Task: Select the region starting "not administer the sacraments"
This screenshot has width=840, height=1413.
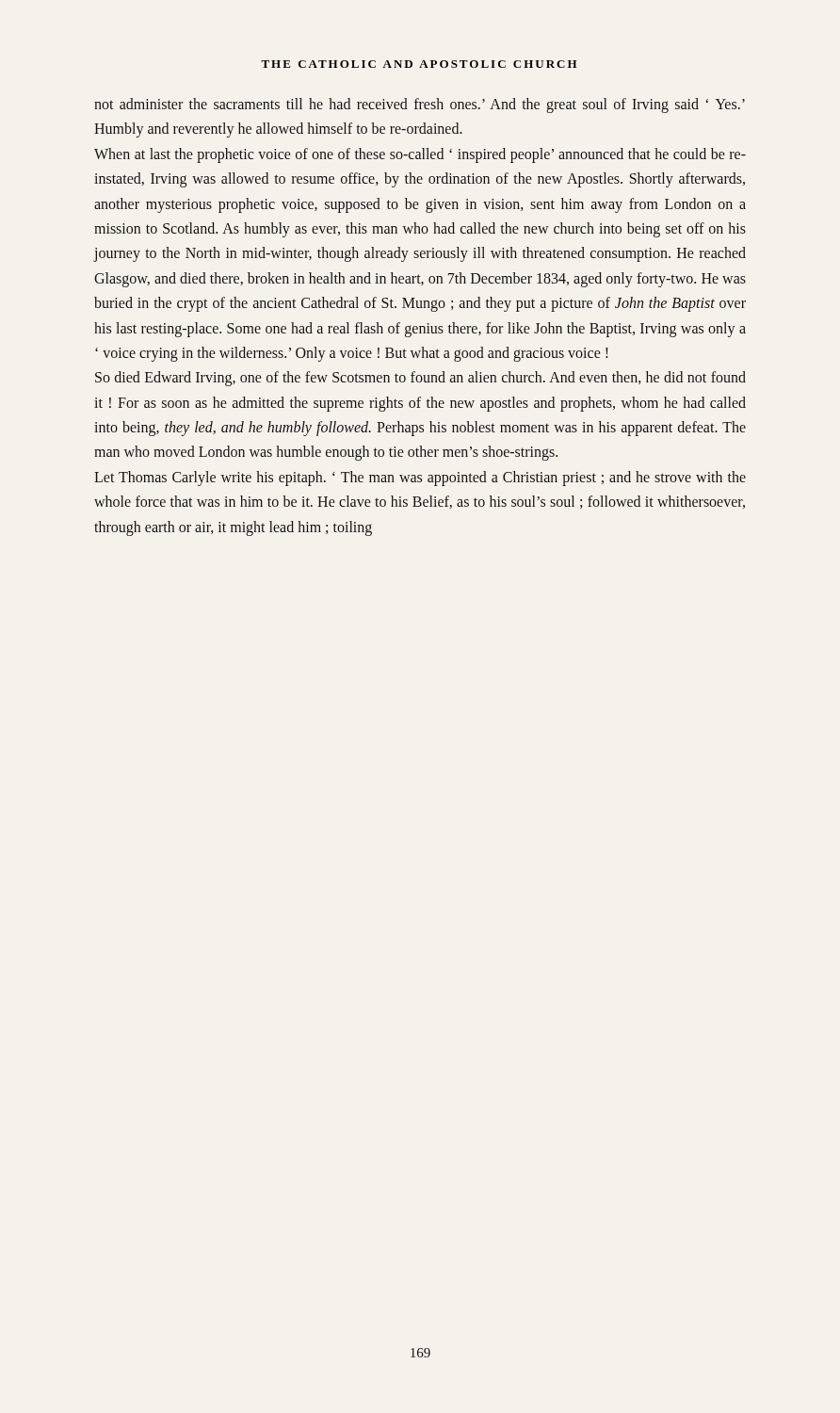Action: (x=420, y=316)
